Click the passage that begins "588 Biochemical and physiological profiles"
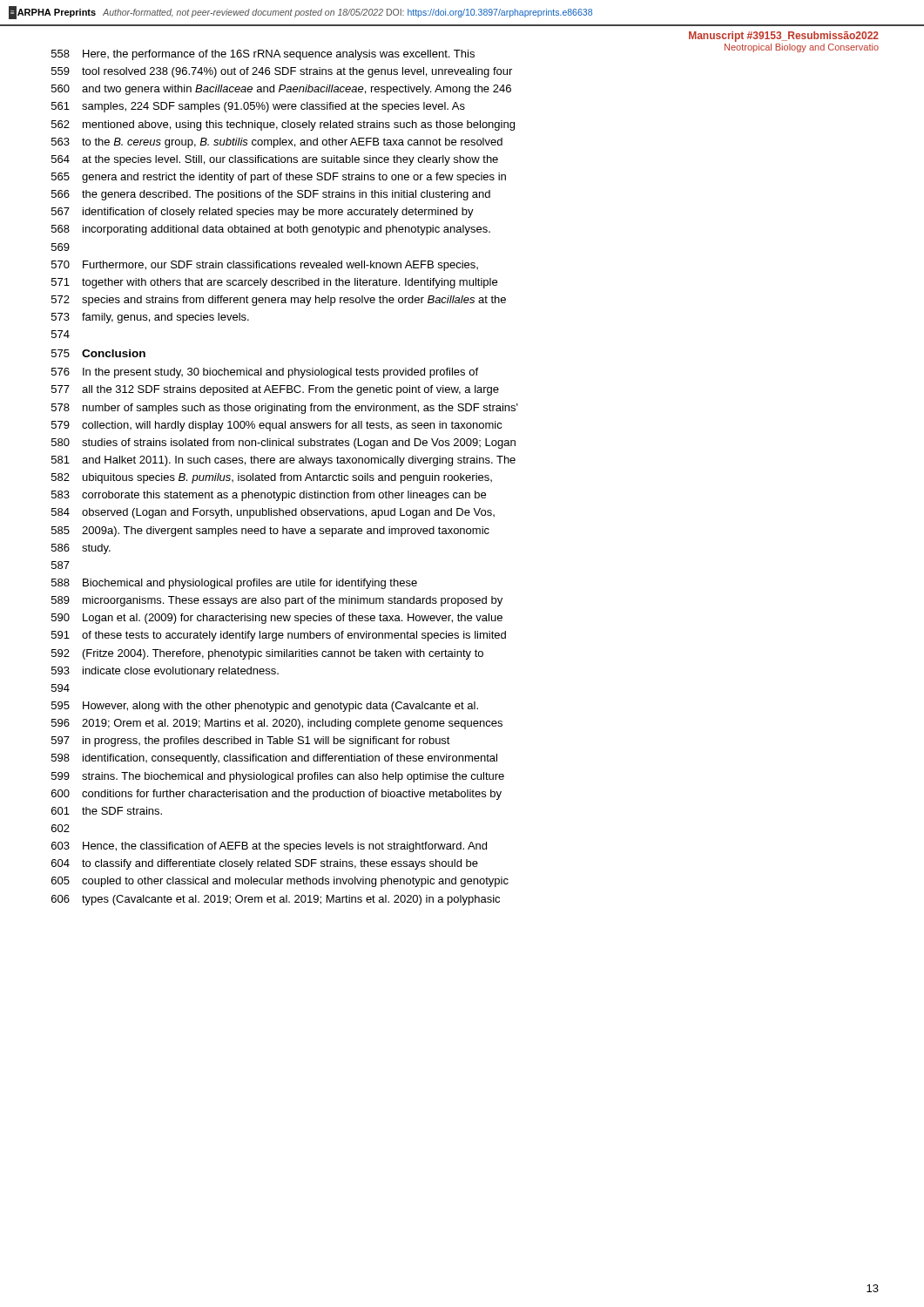This screenshot has width=924, height=1307. click(462, 627)
